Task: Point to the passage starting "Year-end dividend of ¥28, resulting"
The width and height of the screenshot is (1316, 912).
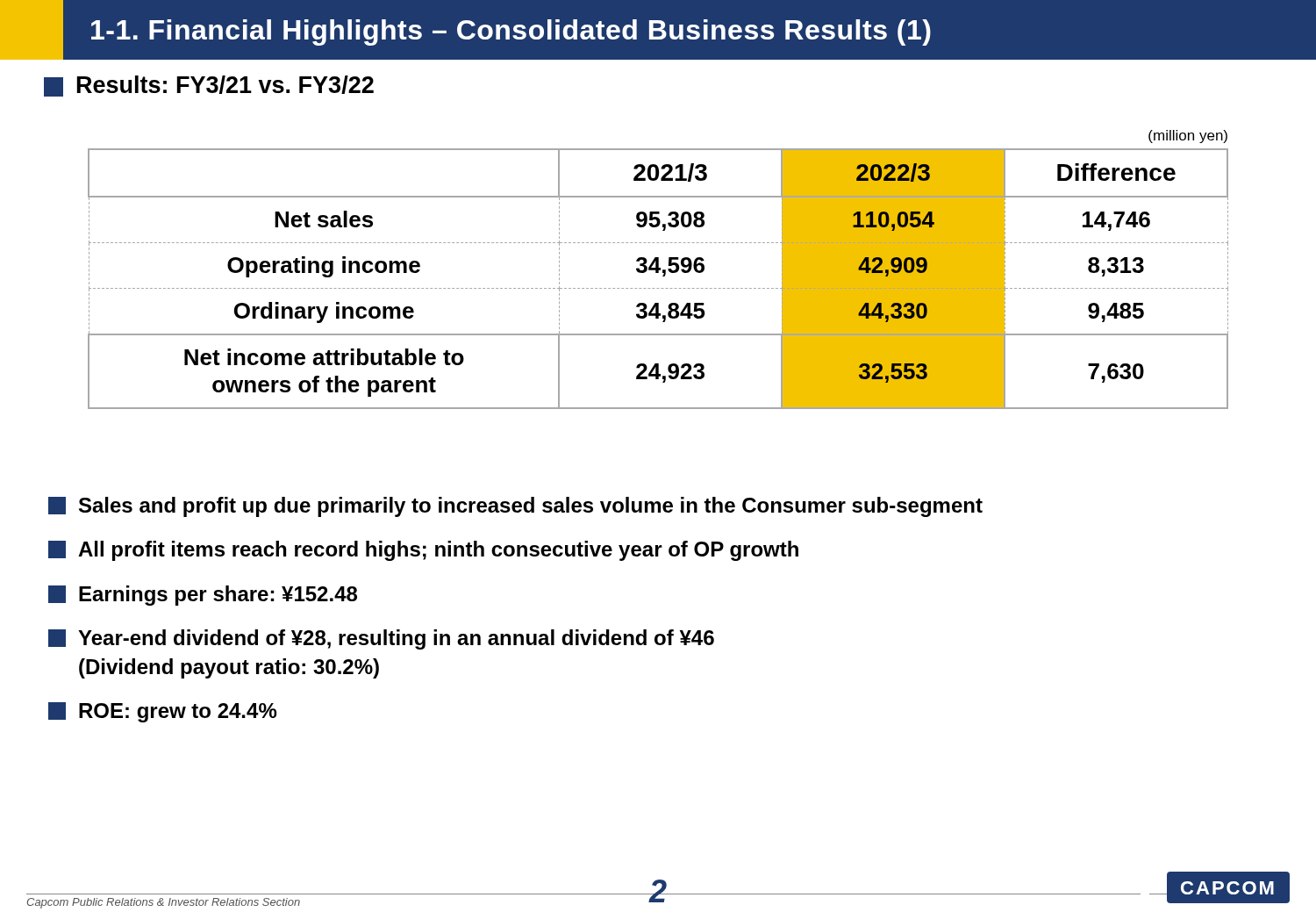Action: point(381,653)
